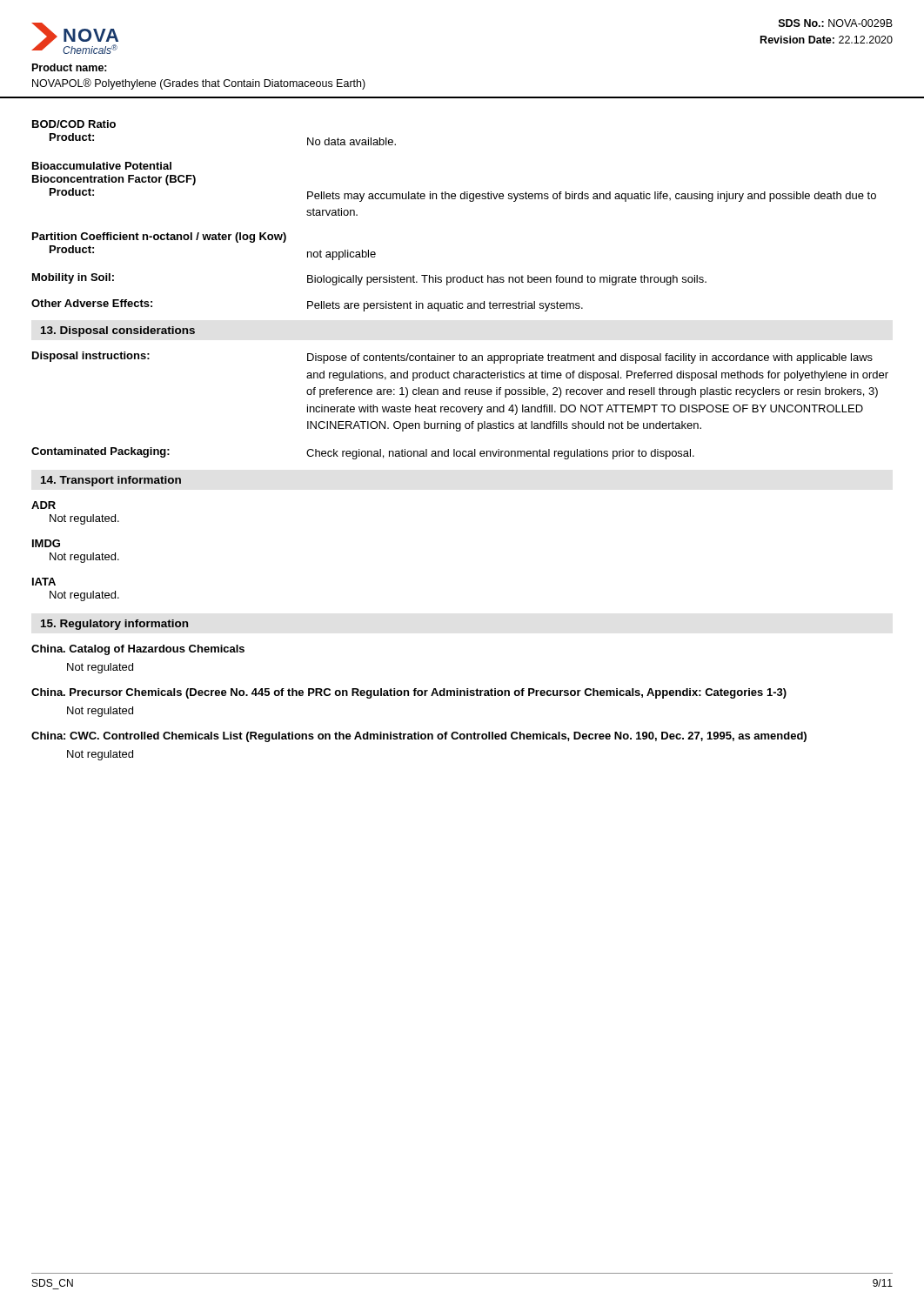
Task: Click on the passage starting "BOD/COD Ratio Product: No data available."
Action: click(x=74, y=124)
